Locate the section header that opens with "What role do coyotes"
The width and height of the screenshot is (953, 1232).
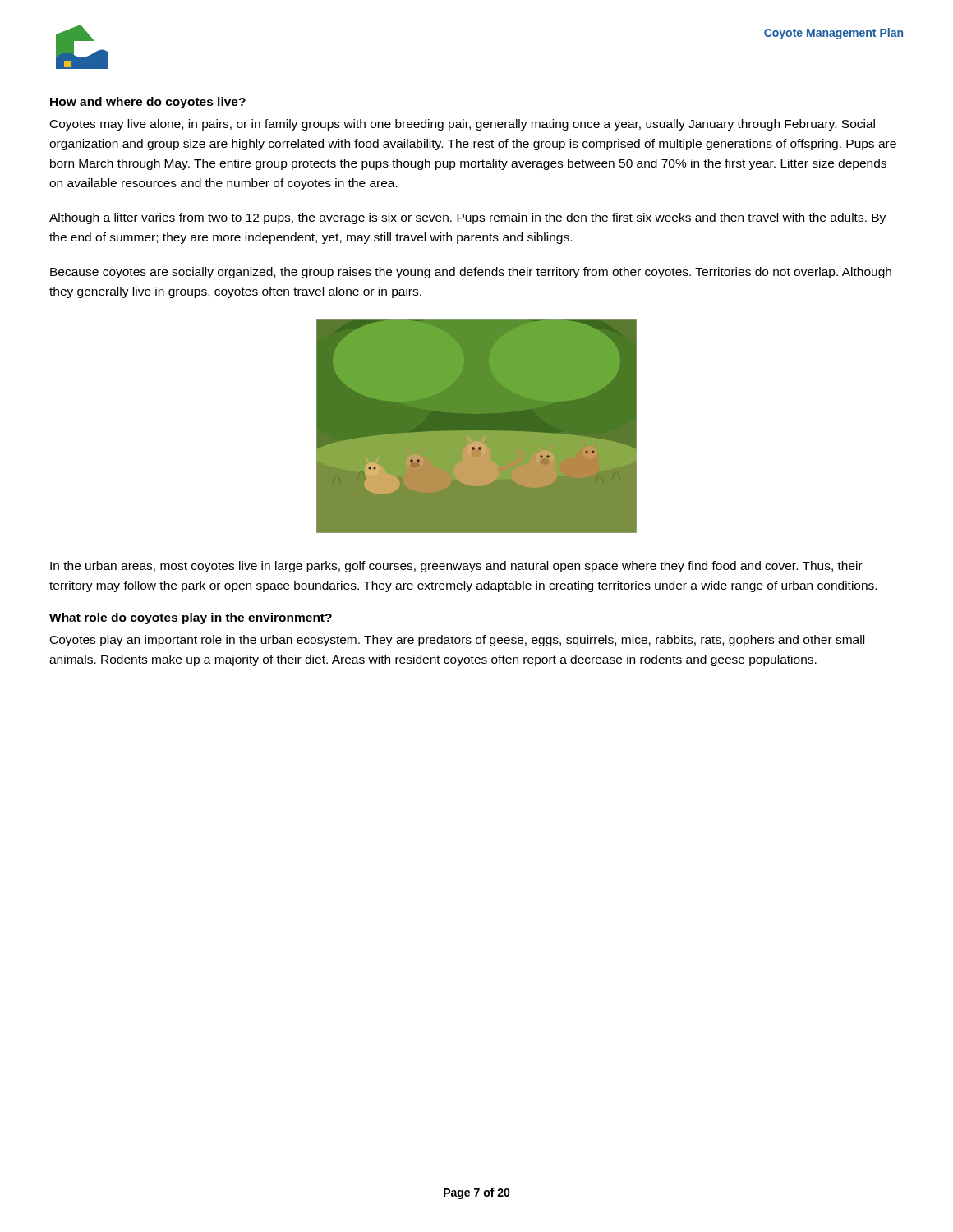[191, 617]
